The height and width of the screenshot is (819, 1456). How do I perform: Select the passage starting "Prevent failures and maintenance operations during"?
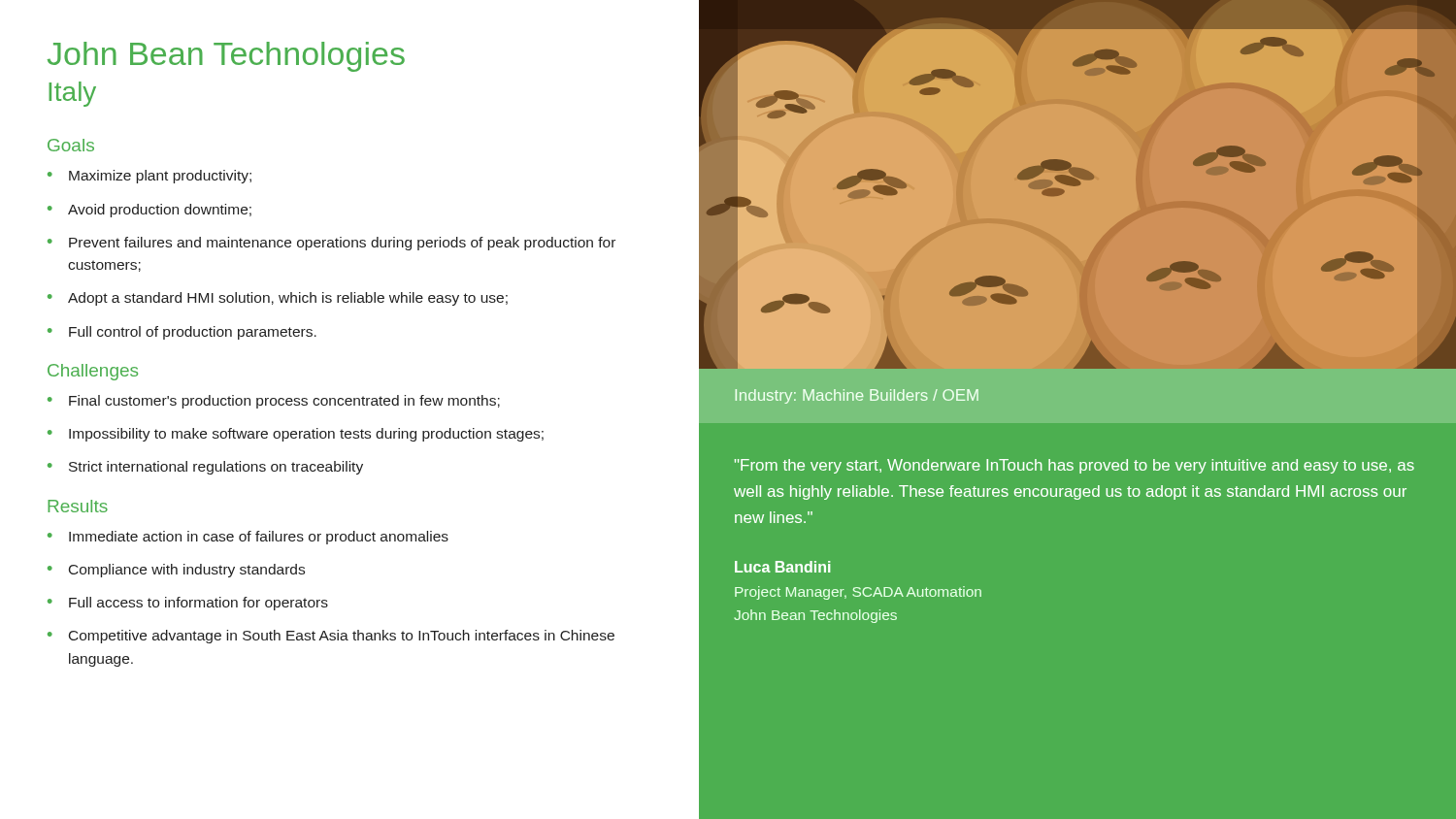pyautogui.click(x=342, y=253)
